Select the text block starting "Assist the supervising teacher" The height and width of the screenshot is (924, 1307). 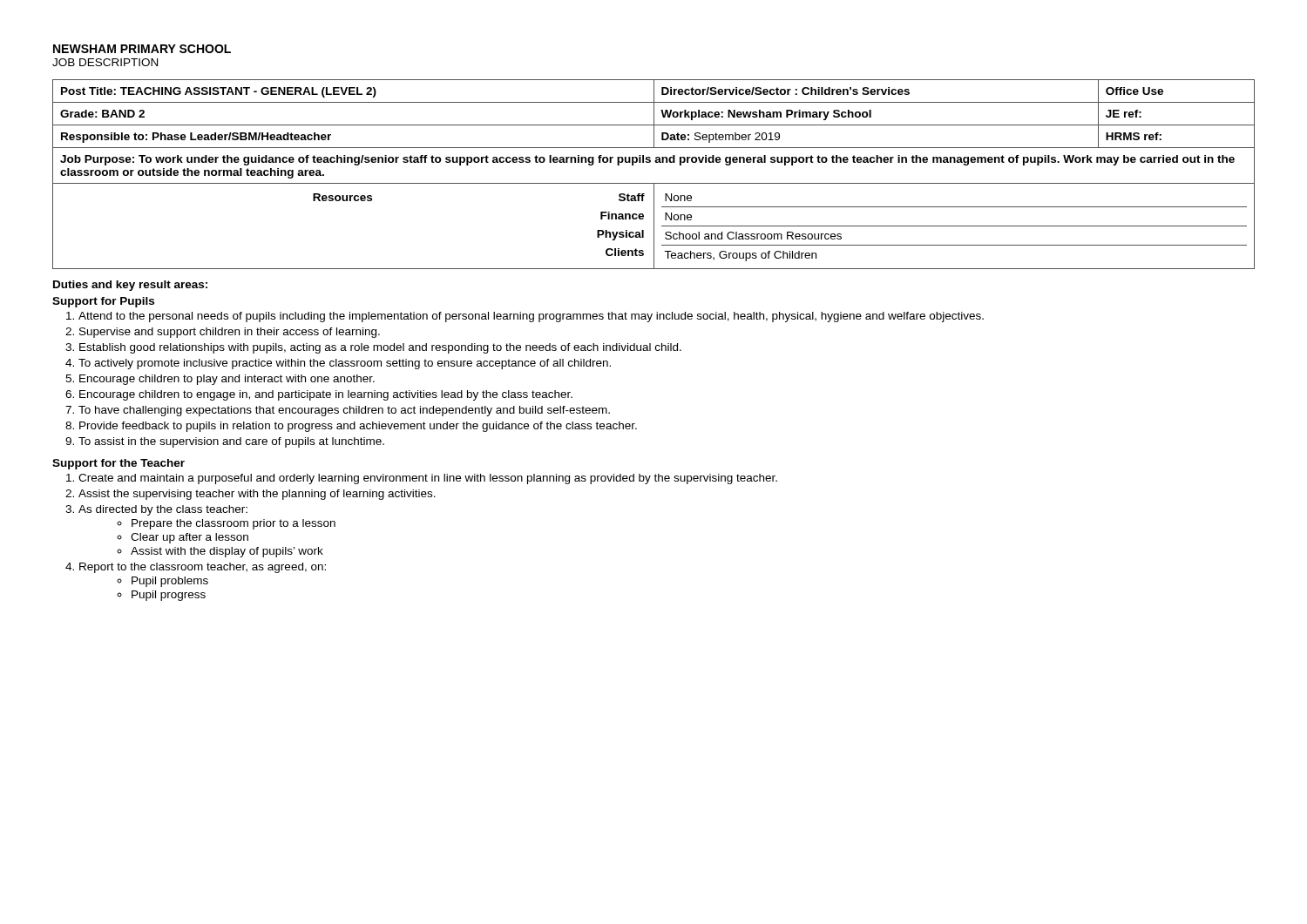click(x=257, y=493)
